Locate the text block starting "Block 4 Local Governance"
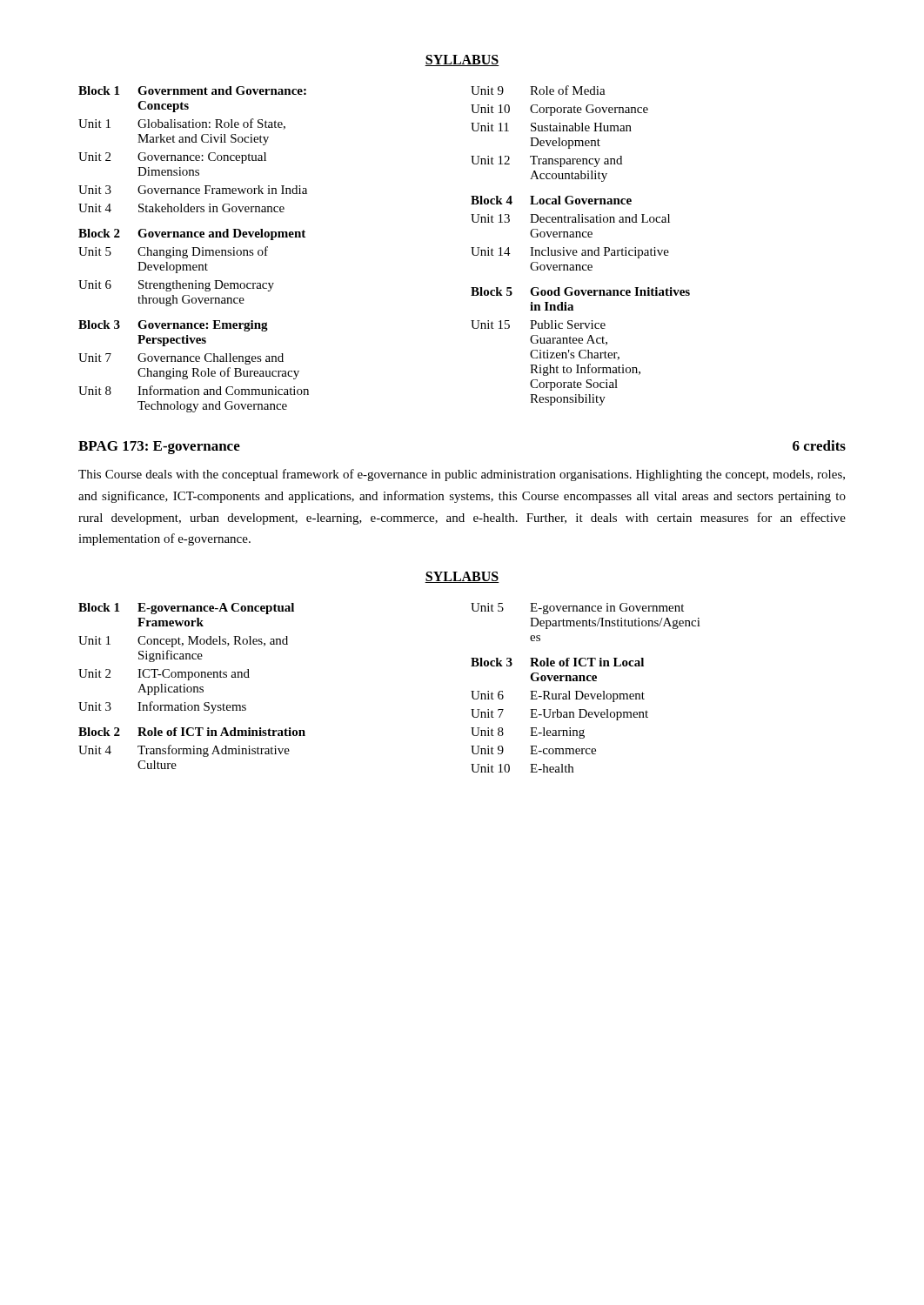The height and width of the screenshot is (1305, 924). [x=551, y=201]
